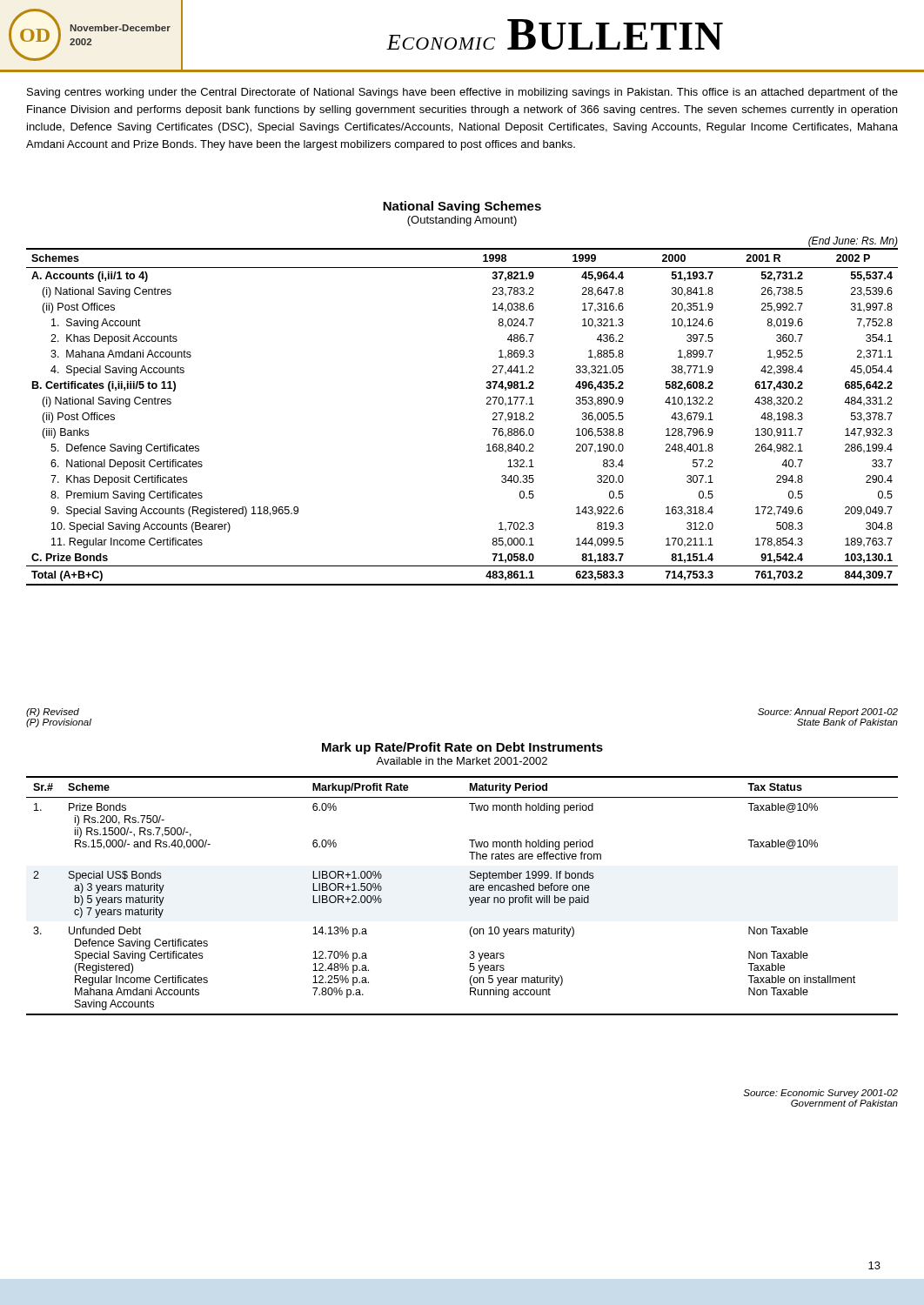924x1305 pixels.
Task: Click on the passage starting "Source: Economic Survey 2001-02 Government"
Action: point(821,1098)
